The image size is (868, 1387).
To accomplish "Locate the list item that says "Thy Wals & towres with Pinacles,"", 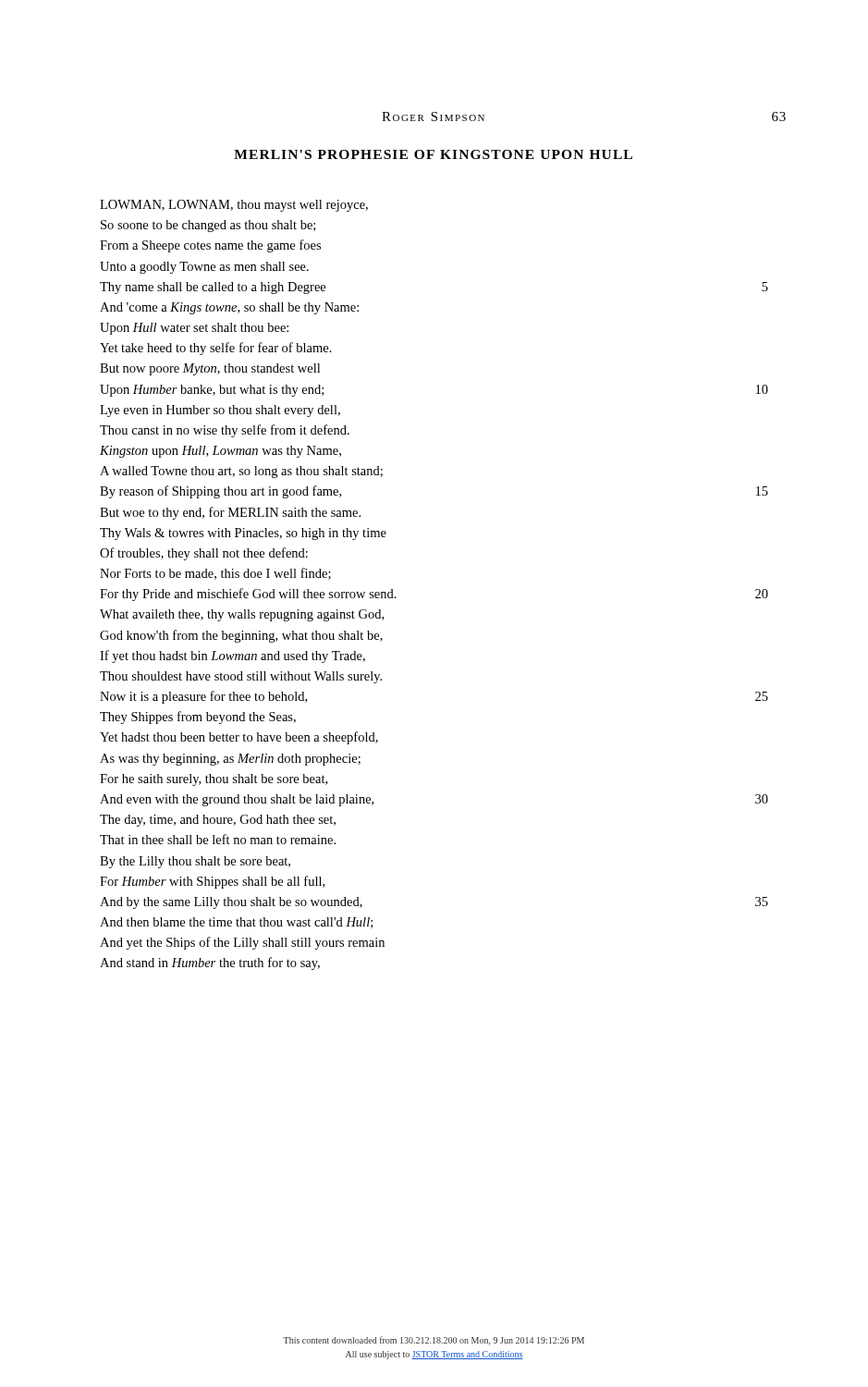I will 243,534.
